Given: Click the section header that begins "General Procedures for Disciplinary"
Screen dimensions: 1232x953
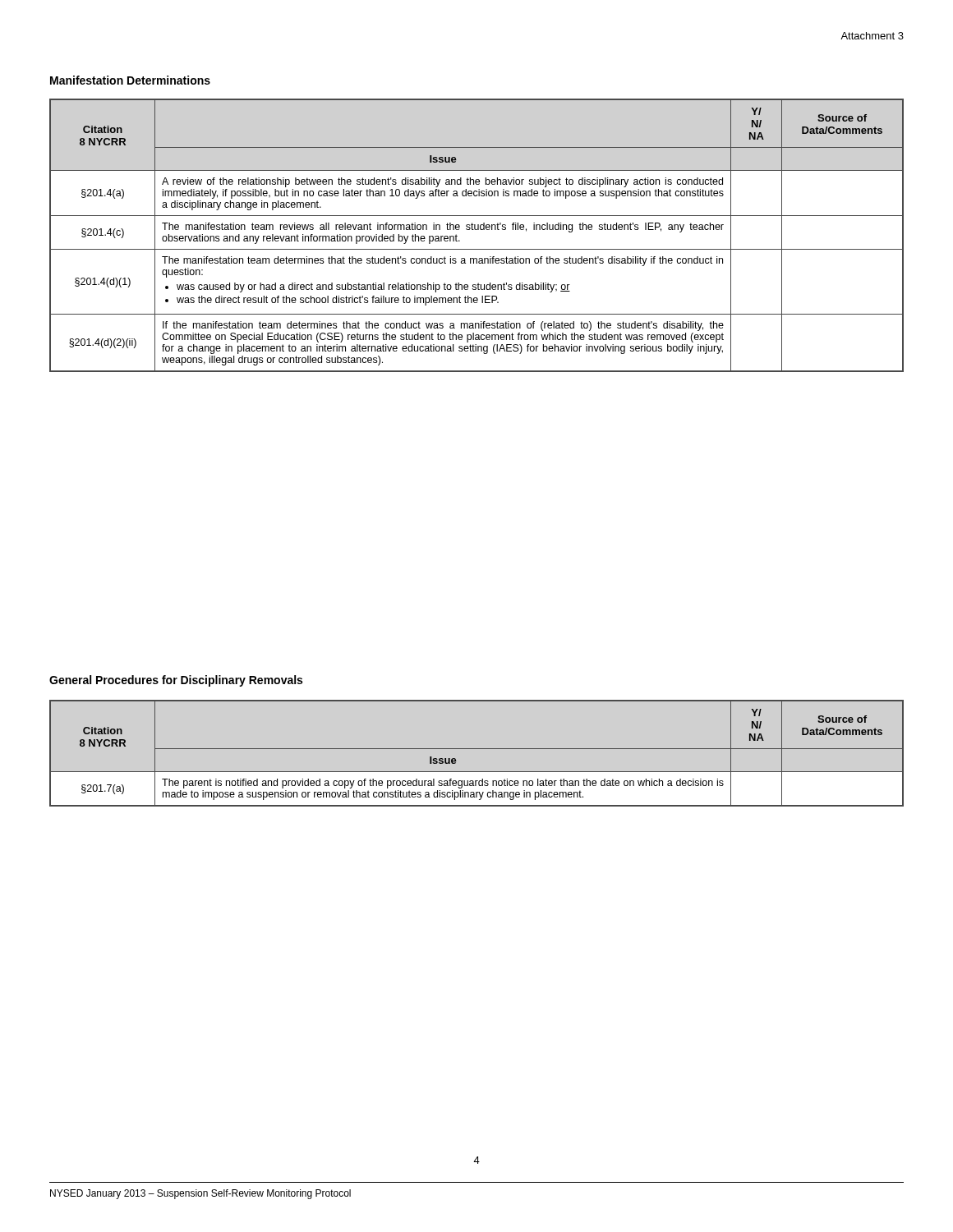Looking at the screenshot, I should click(x=176, y=680).
